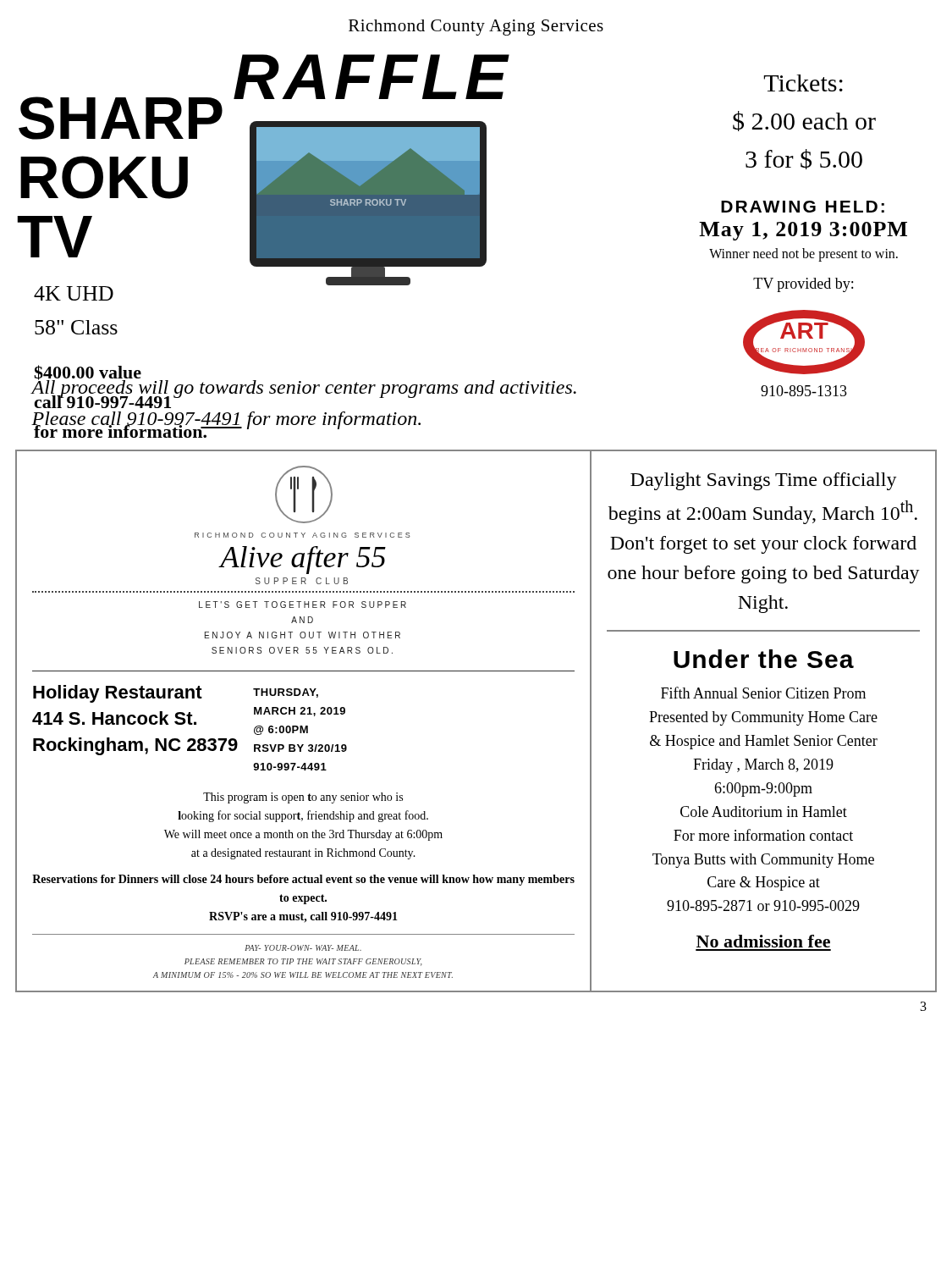Find the text block that says "Tickets:$ 2.00 each or3 for $ 5.00"
This screenshot has height=1270, width=952.
804,232
